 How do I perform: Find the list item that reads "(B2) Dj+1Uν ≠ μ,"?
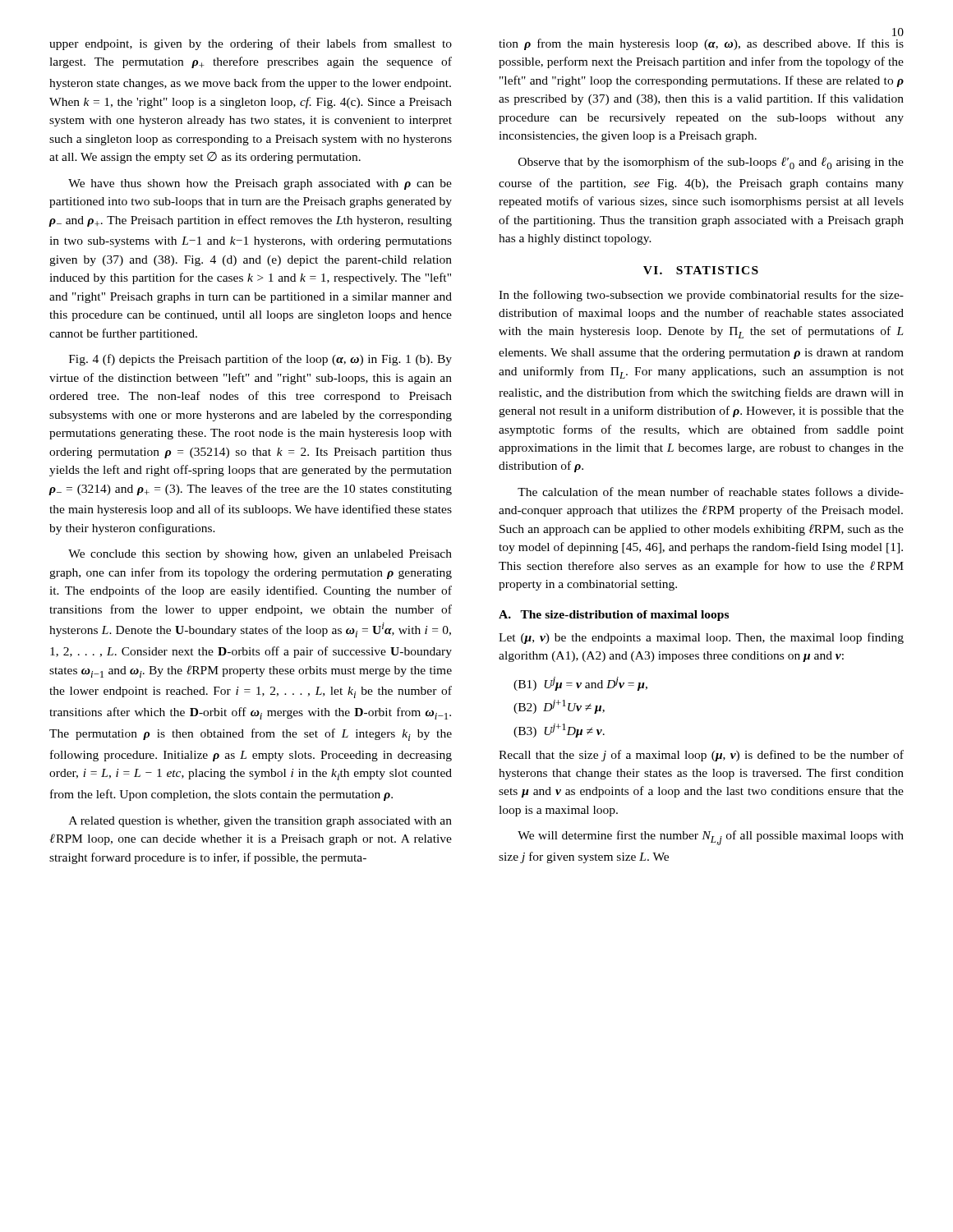(x=559, y=705)
